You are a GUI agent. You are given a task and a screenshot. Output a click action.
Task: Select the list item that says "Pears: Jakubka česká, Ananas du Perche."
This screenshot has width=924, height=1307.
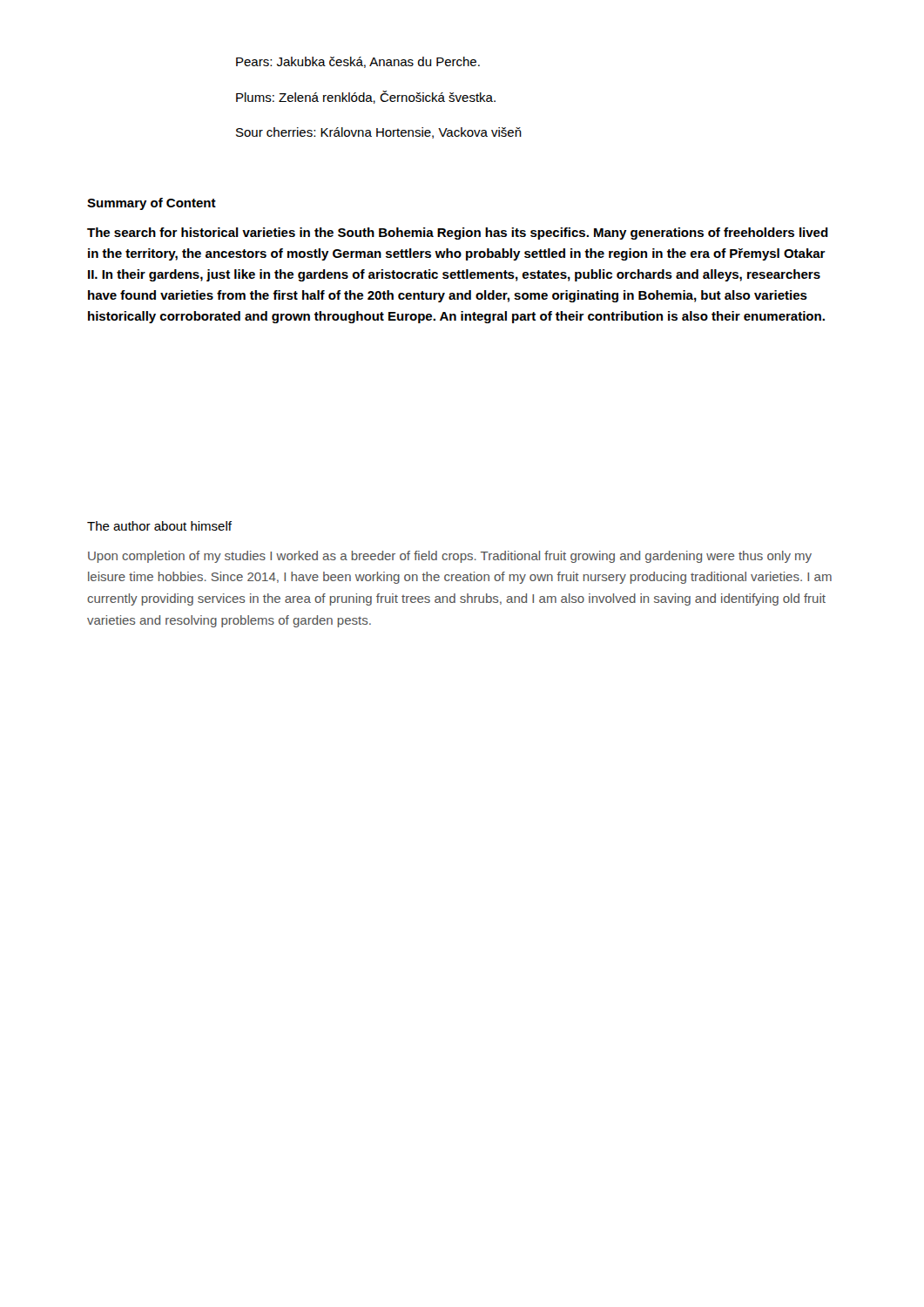pyautogui.click(x=358, y=61)
